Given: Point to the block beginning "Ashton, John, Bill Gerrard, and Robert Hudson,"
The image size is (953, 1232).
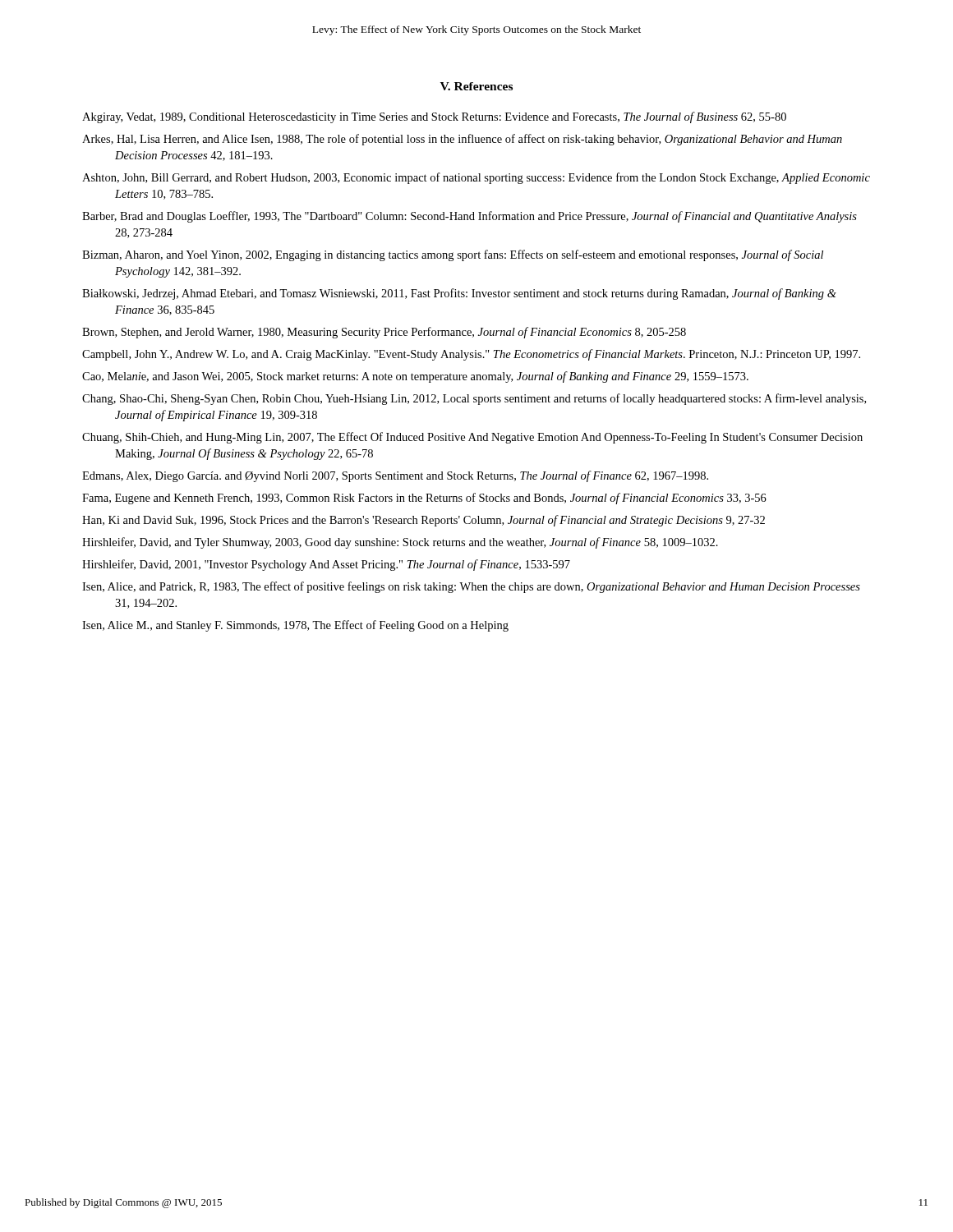Looking at the screenshot, I should 476,186.
